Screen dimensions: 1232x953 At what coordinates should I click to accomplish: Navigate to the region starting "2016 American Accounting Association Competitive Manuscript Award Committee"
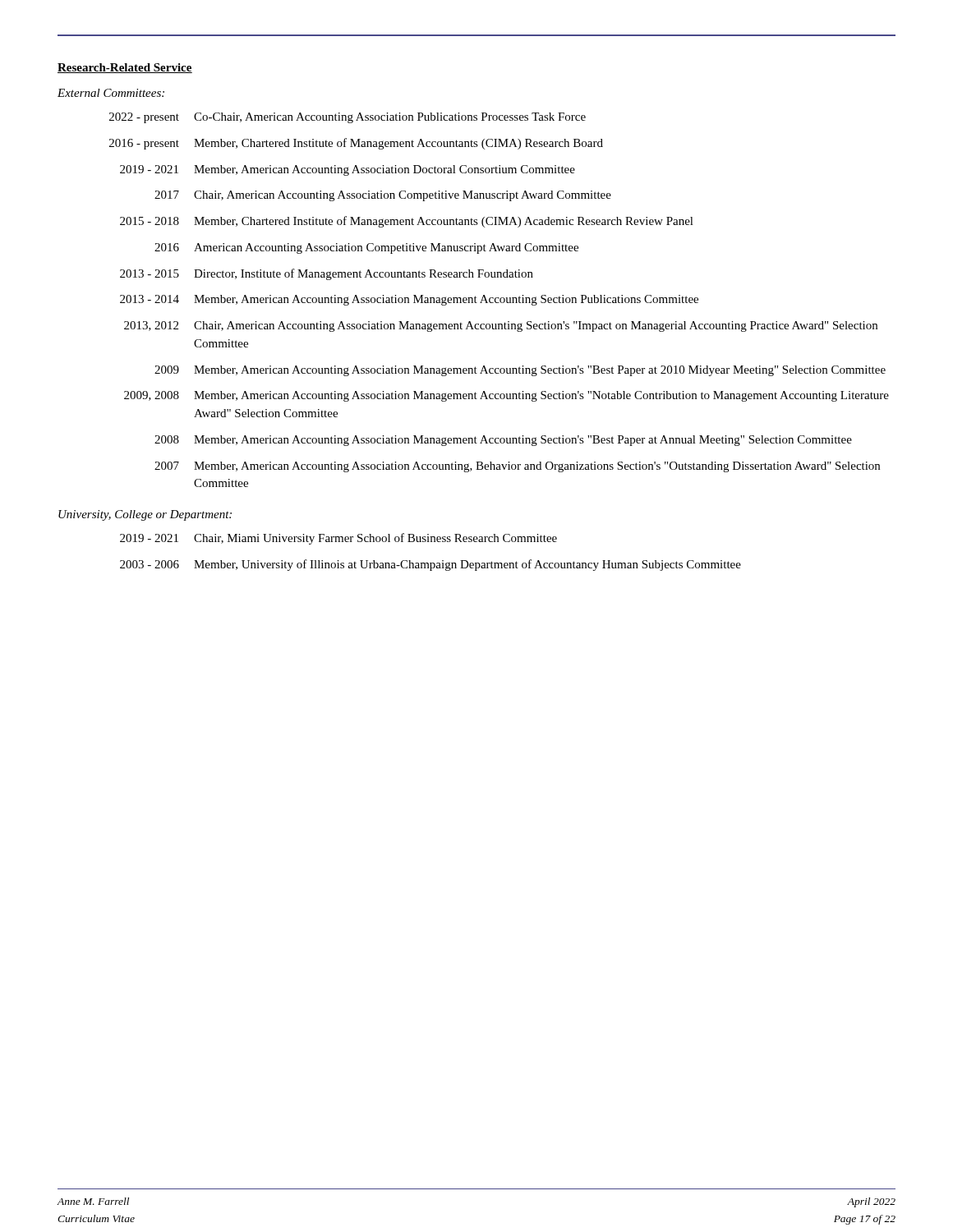476,248
